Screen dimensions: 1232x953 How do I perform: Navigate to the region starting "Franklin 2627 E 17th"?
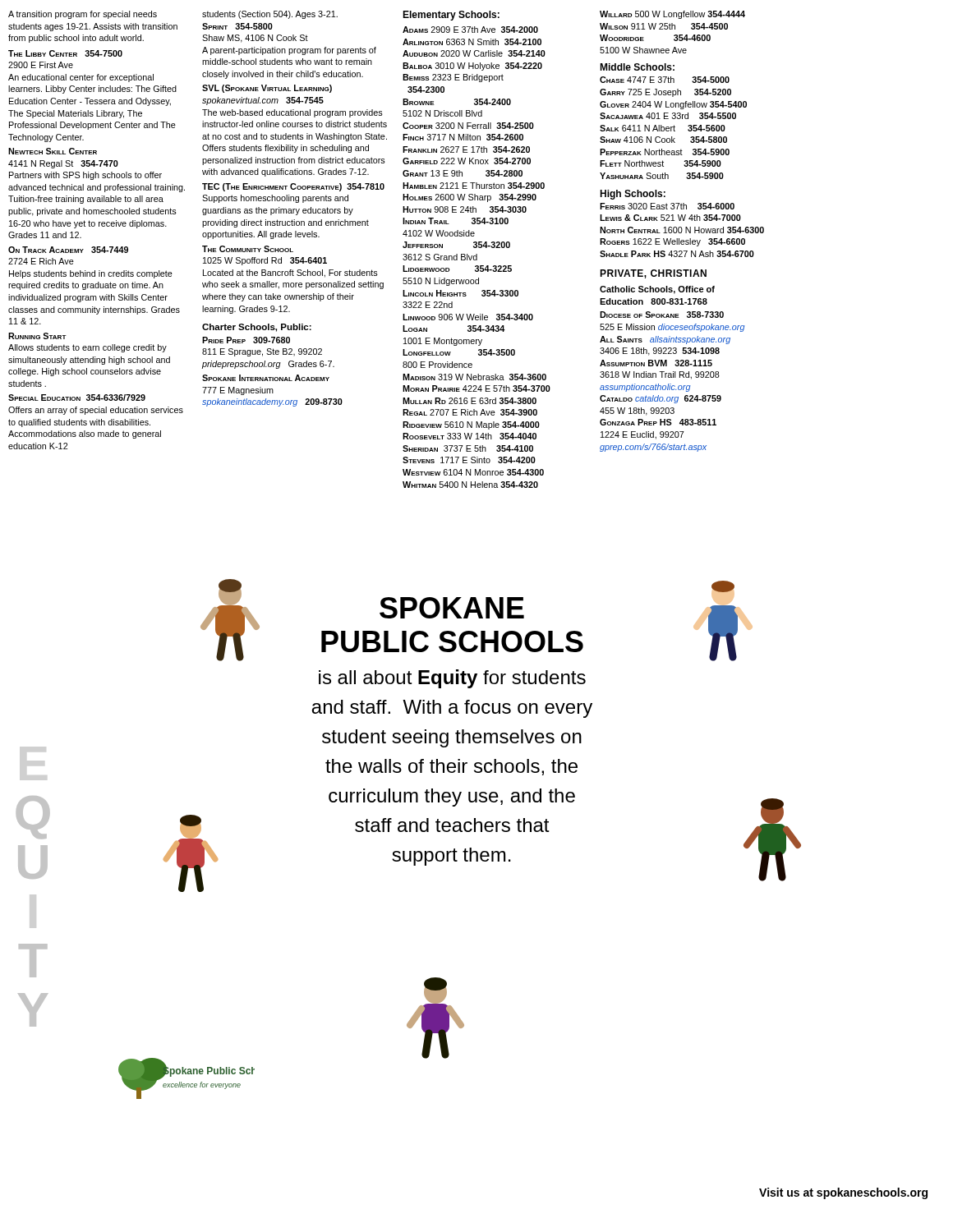point(466,149)
